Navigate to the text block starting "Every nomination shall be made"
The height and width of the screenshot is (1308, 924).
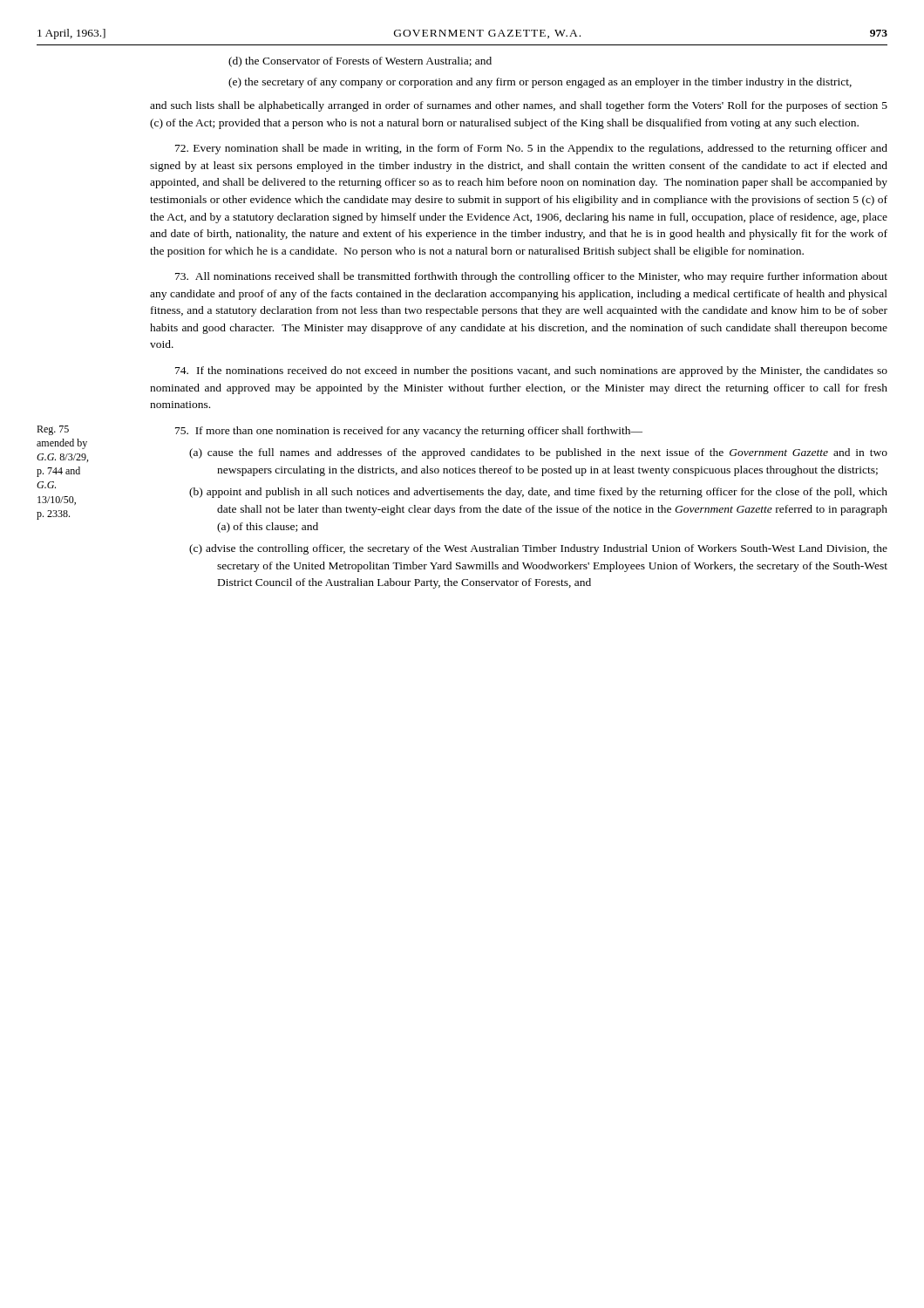point(519,199)
